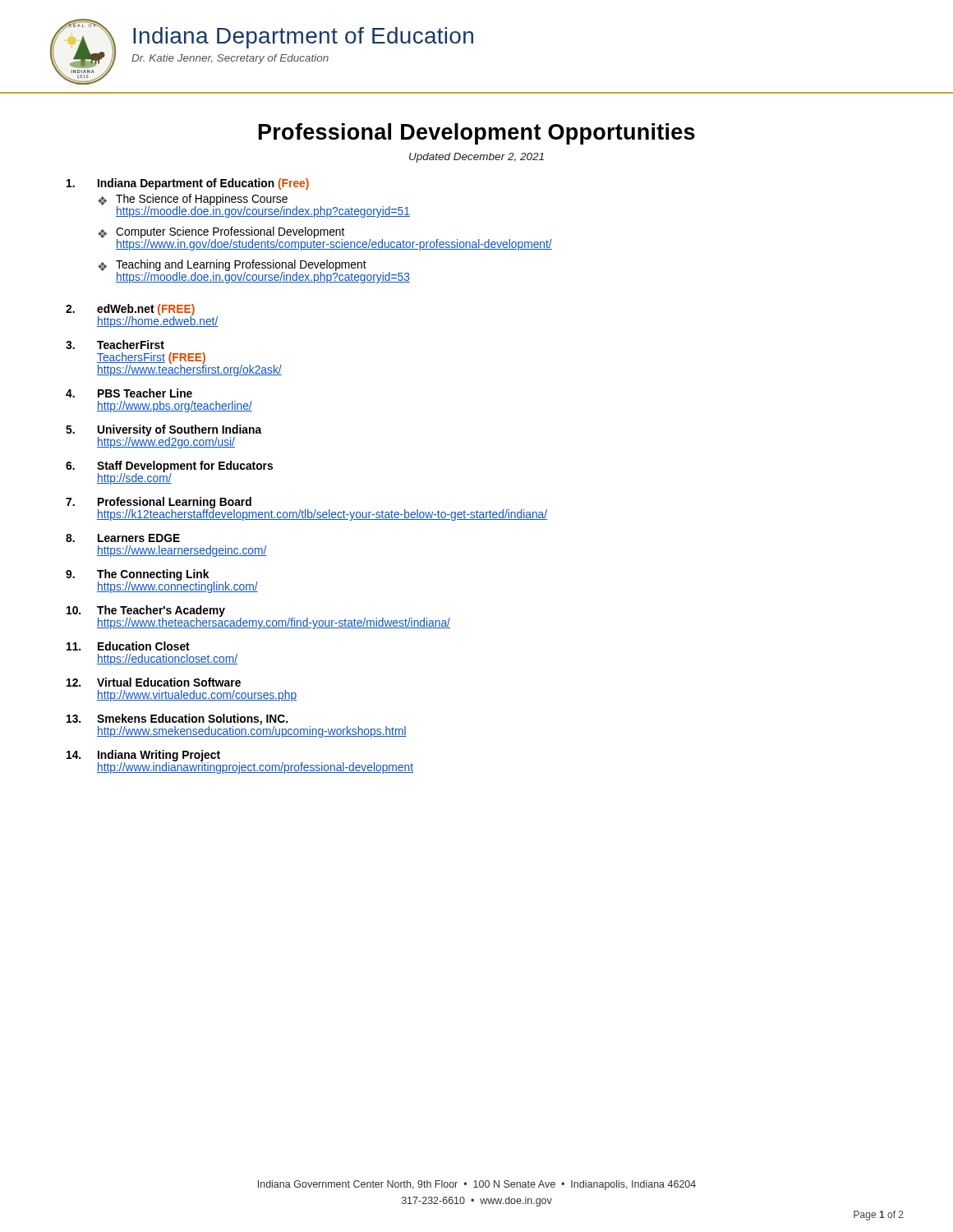Viewport: 953px width, 1232px height.
Task: Point to "8. Learners EDGE https://www.learnersedgeinc.com/"
Action: 123,538
